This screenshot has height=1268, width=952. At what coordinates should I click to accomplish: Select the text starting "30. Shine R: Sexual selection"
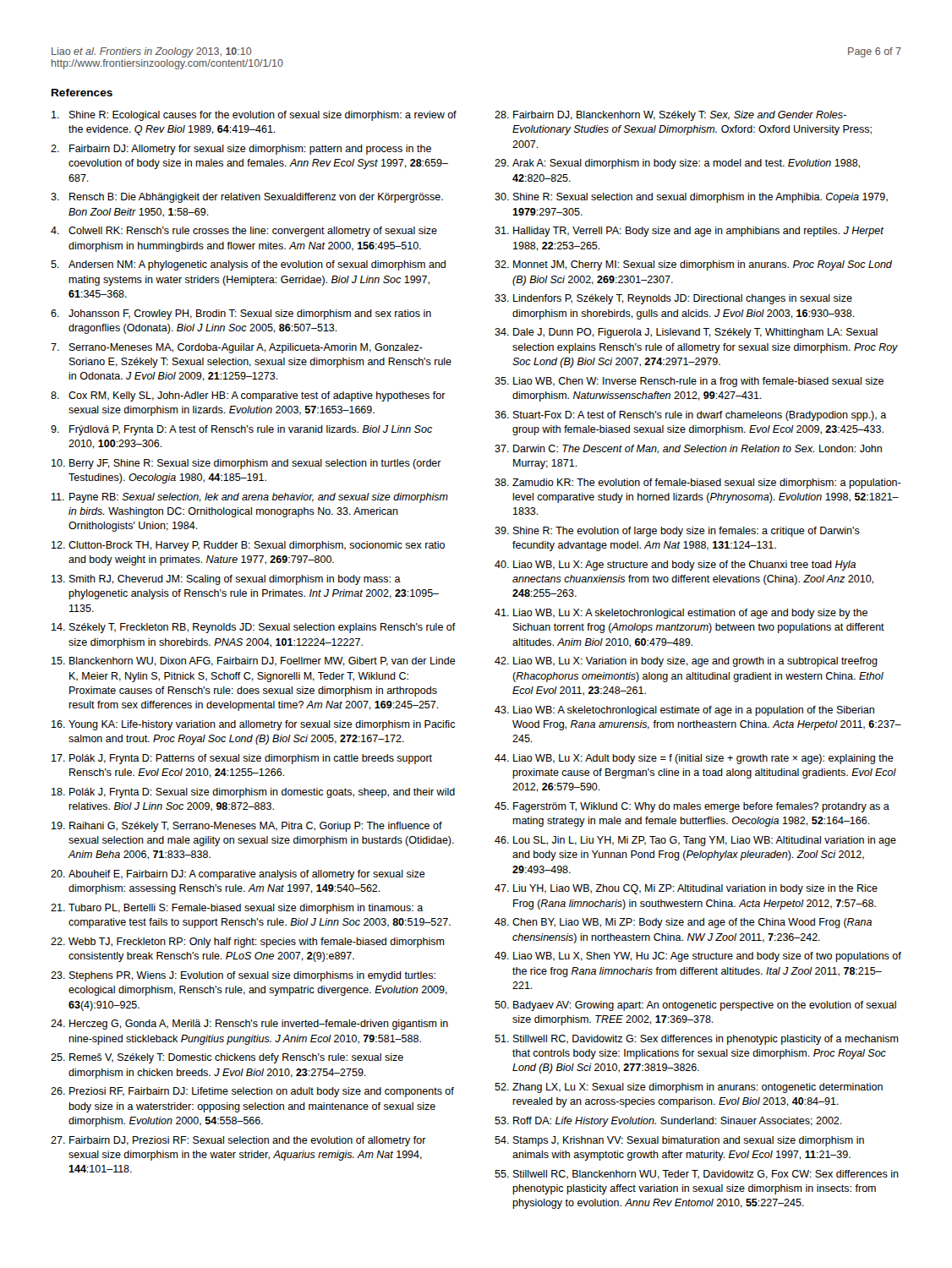point(698,205)
